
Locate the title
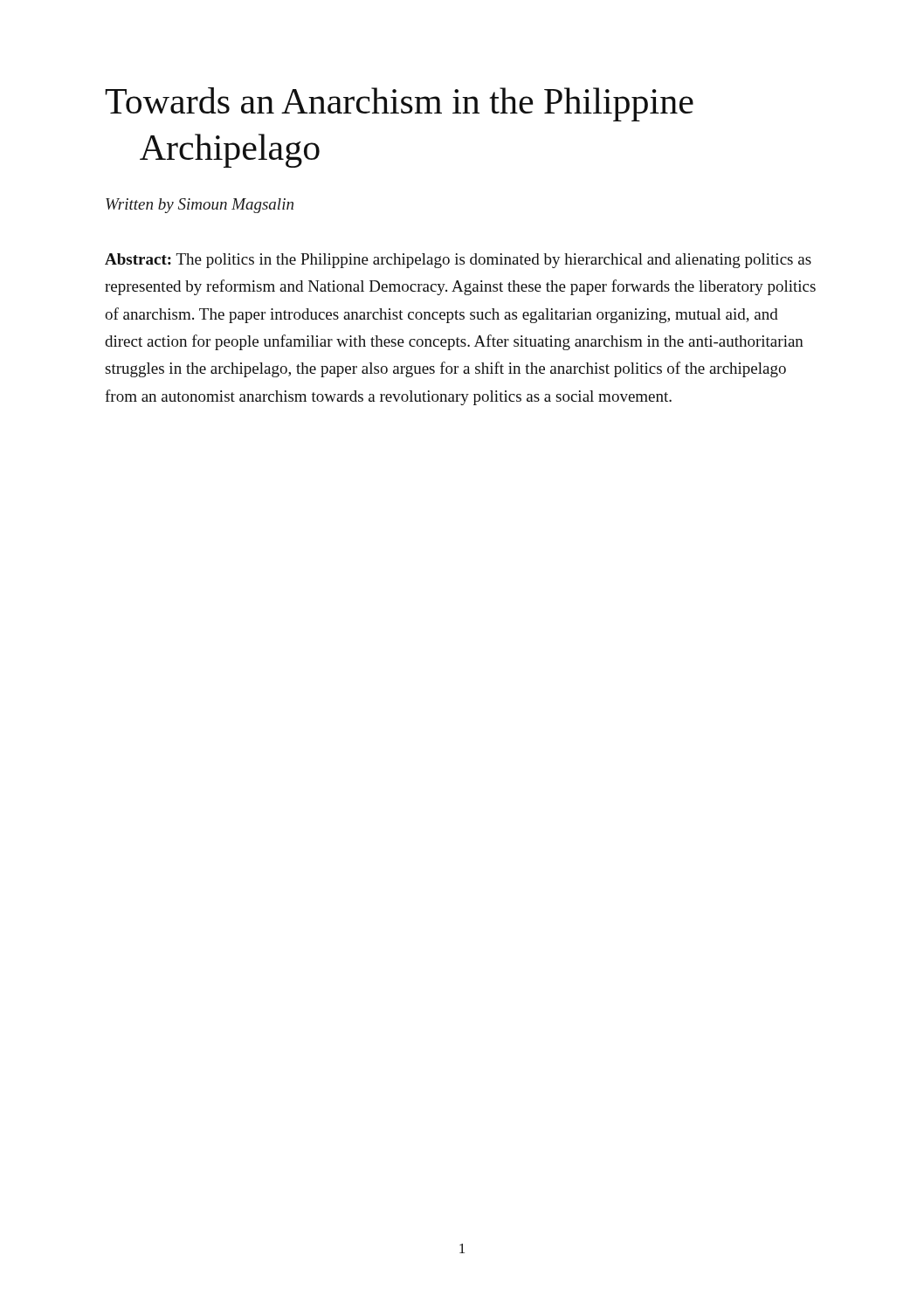coord(462,124)
